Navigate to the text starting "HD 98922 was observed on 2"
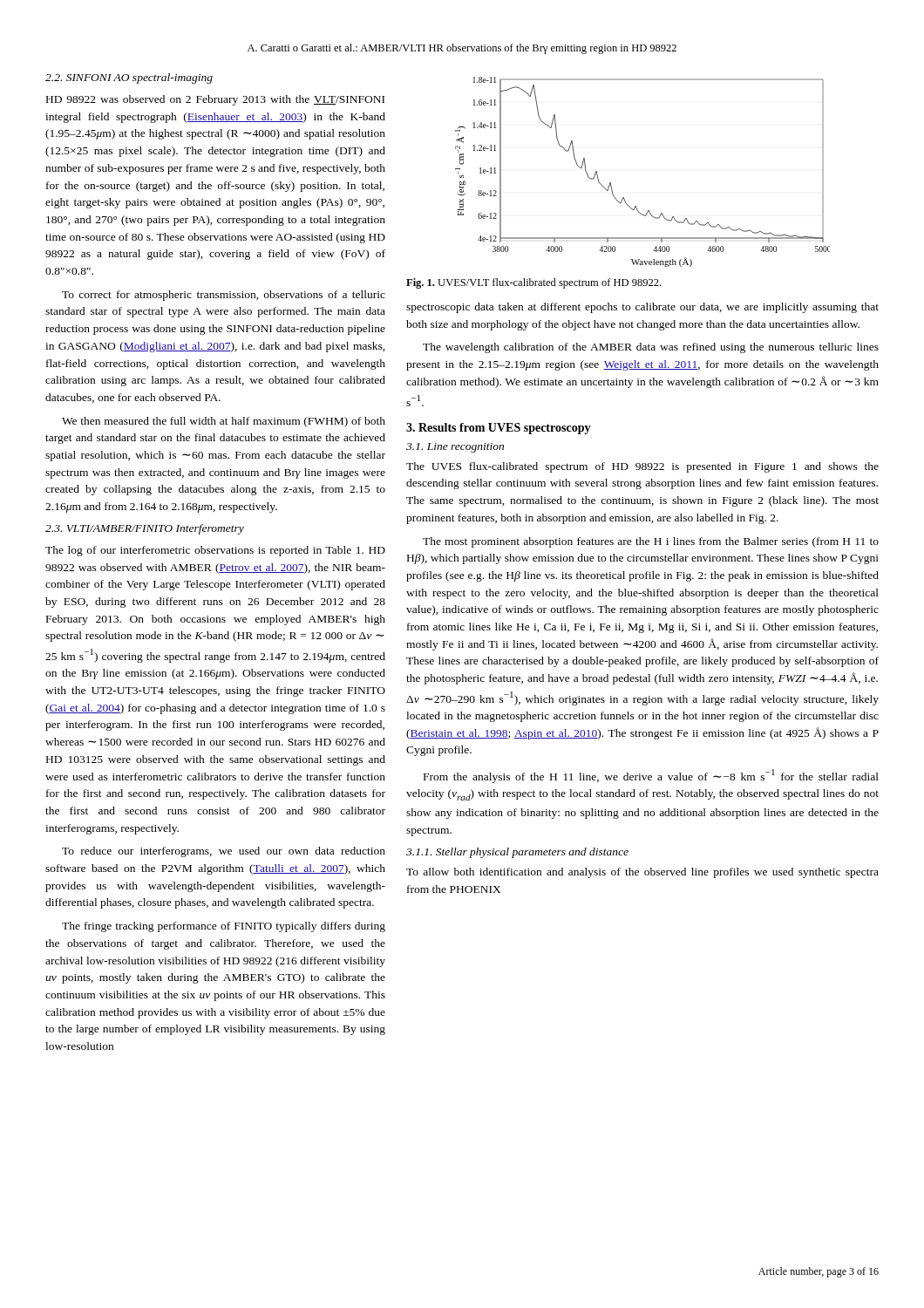924x1308 pixels. pos(215,303)
